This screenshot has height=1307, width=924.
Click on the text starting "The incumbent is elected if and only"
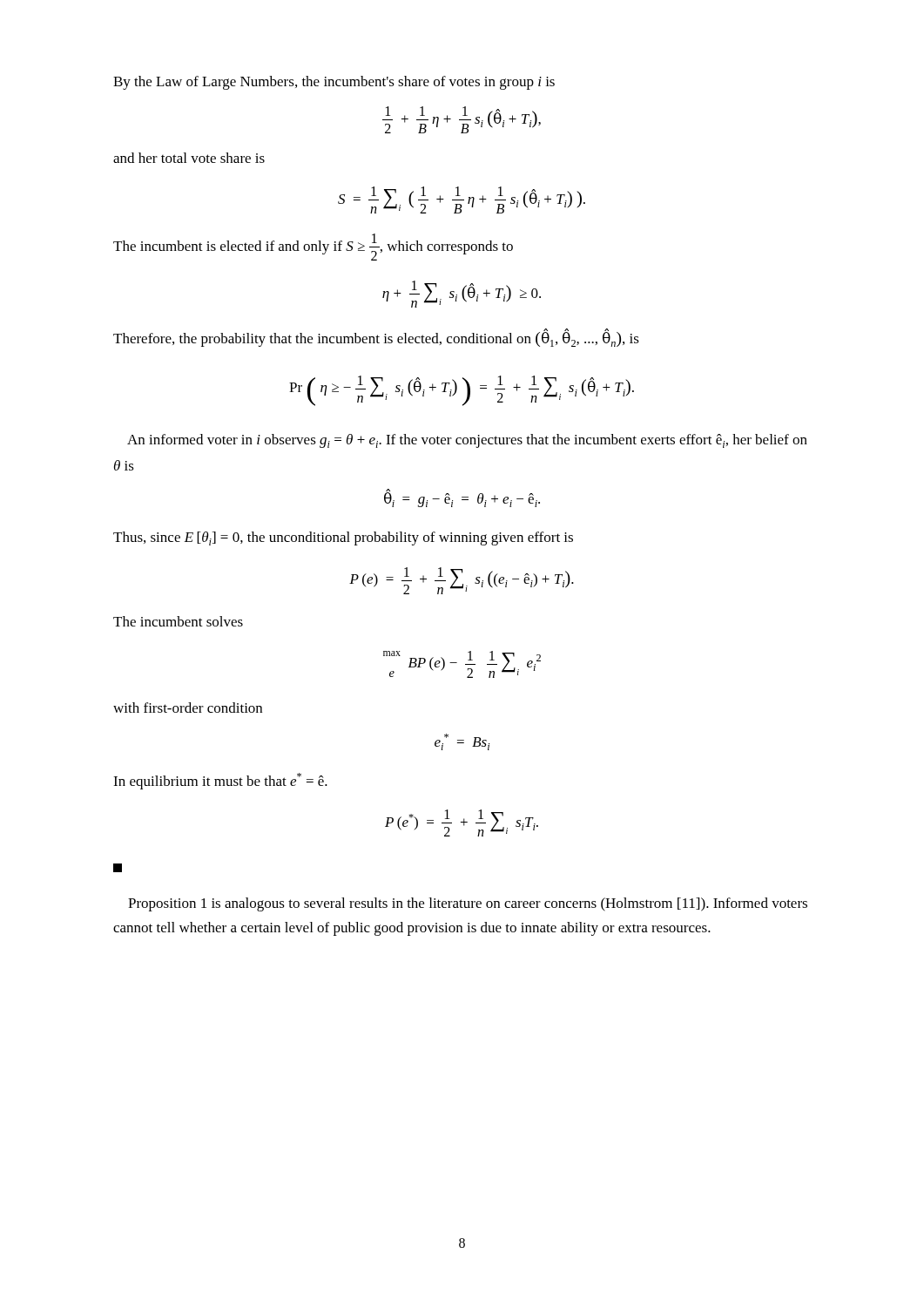click(x=313, y=247)
